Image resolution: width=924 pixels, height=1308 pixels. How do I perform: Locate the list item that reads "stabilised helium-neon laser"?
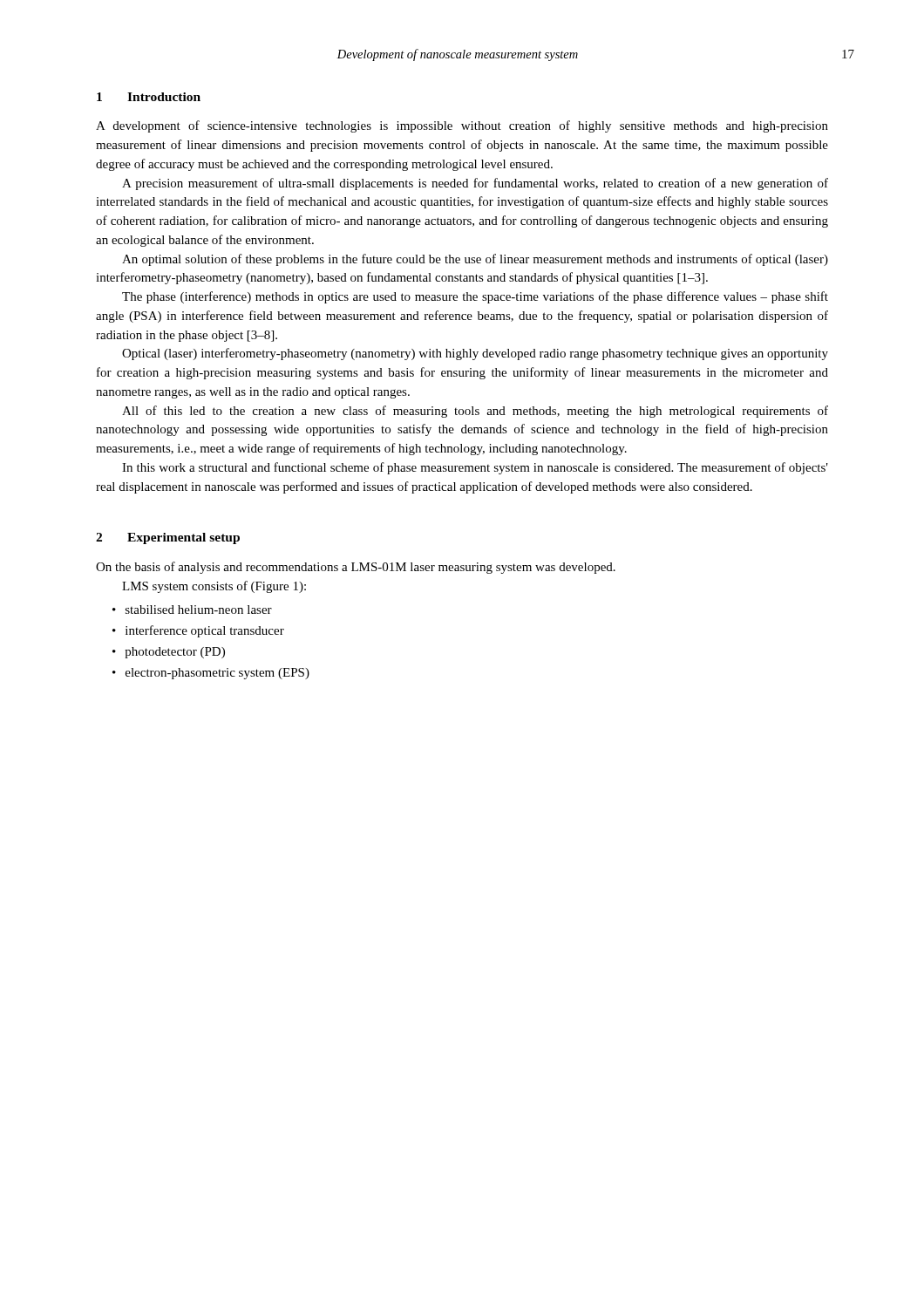198,610
